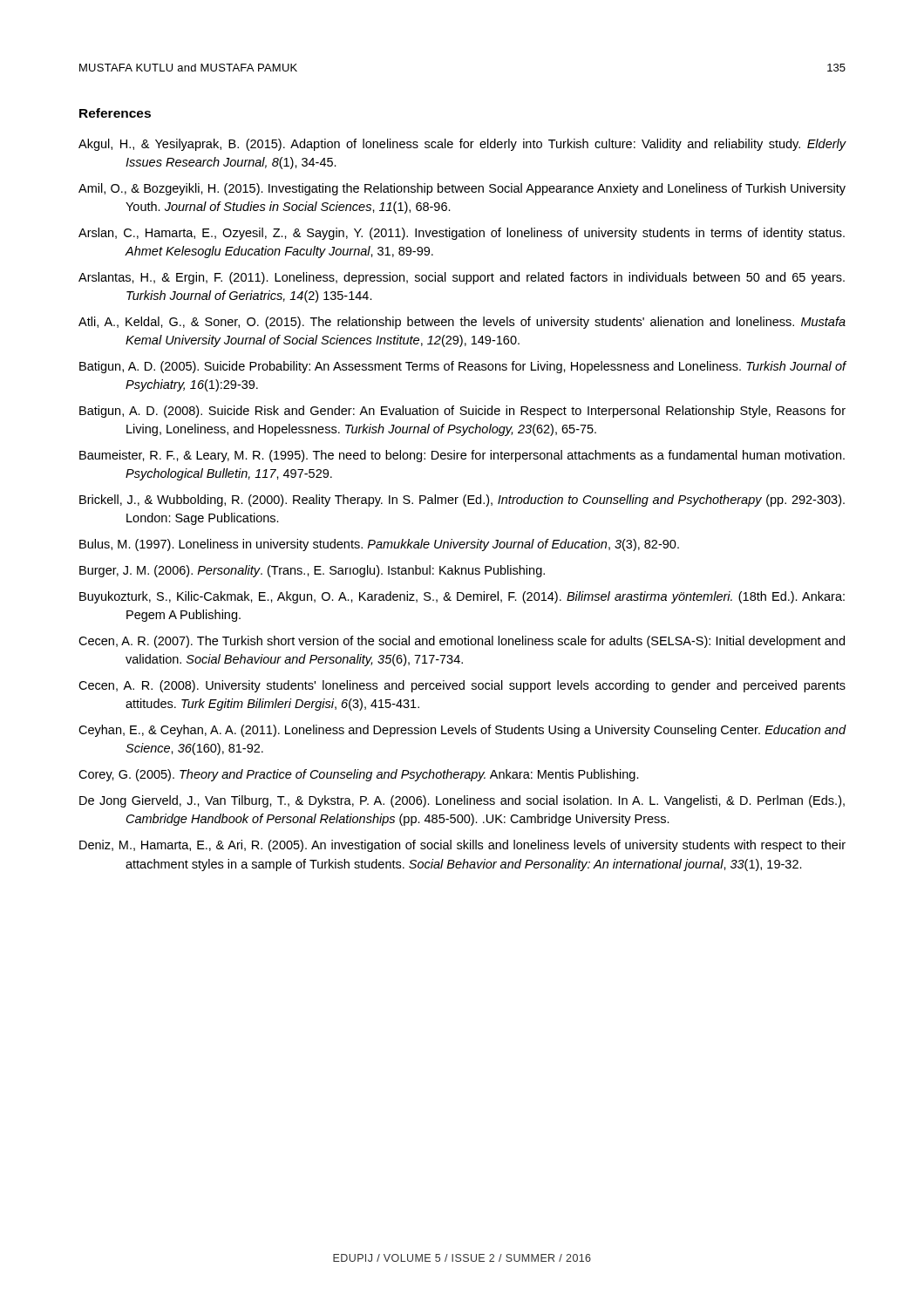
Task: Click the passage that begins "Bulus, M. (1997). Loneliness"
Action: coord(462,545)
